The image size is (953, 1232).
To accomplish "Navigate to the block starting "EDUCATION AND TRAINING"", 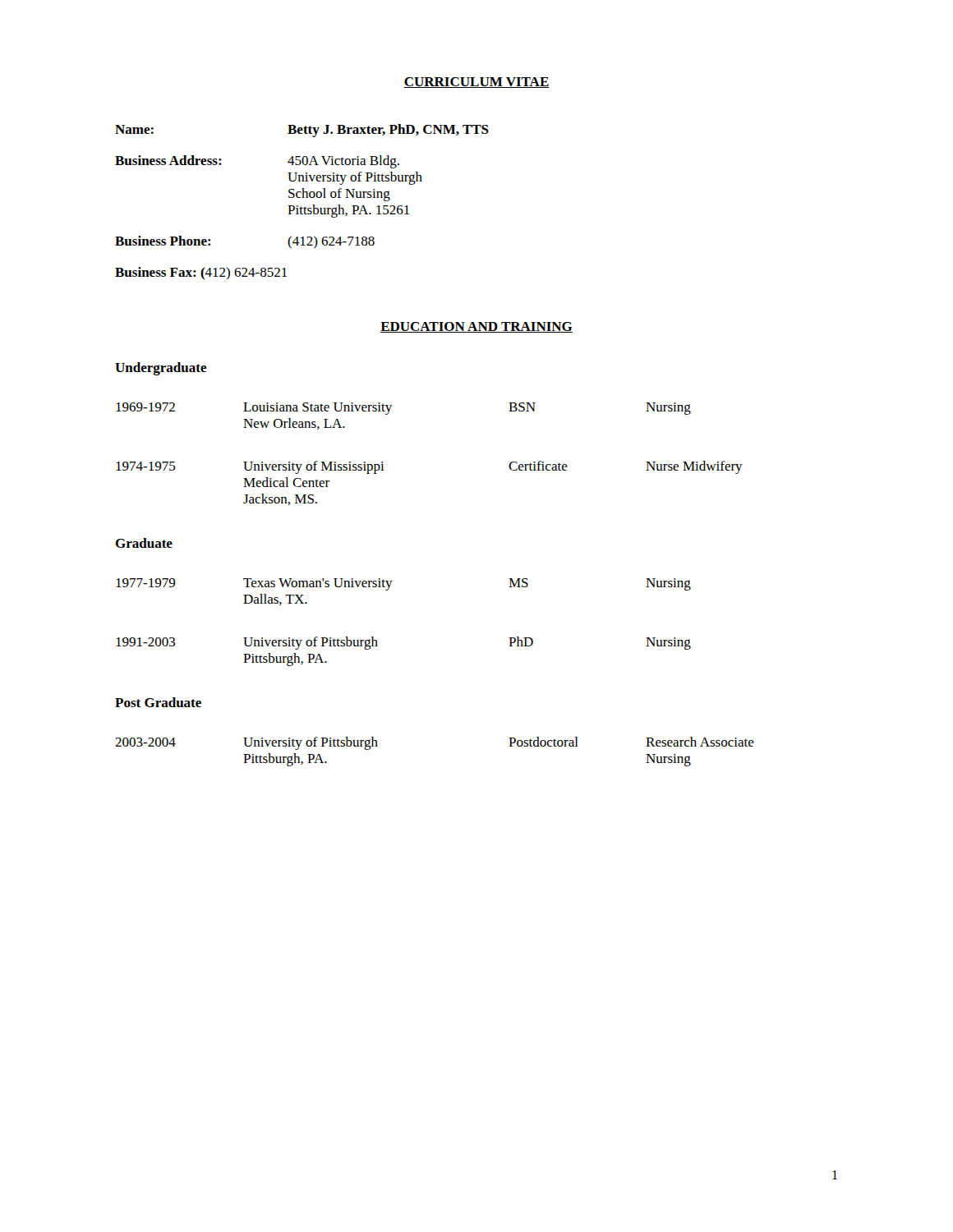I will [x=476, y=326].
